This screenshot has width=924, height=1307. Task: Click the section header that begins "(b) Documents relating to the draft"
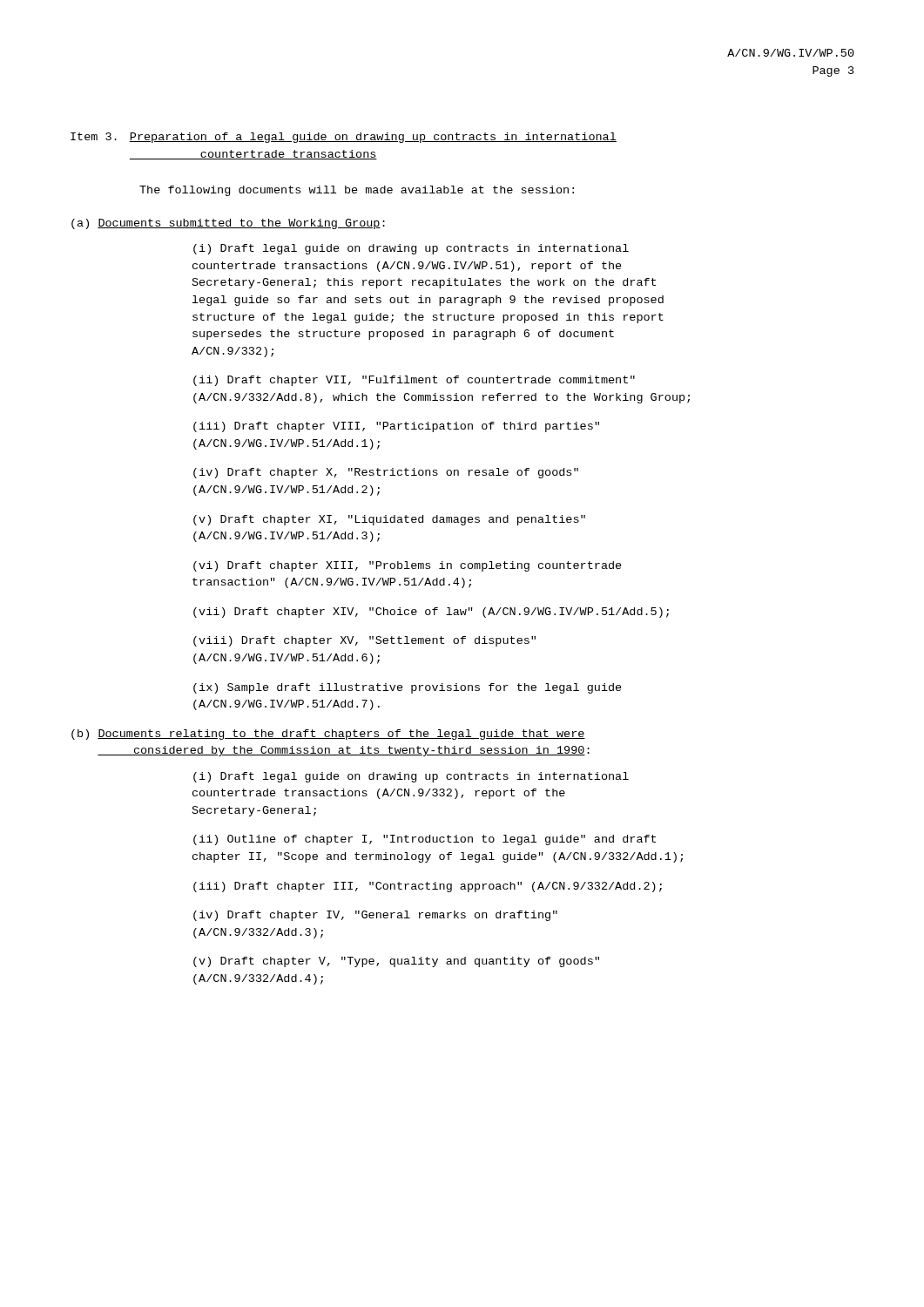tap(331, 743)
